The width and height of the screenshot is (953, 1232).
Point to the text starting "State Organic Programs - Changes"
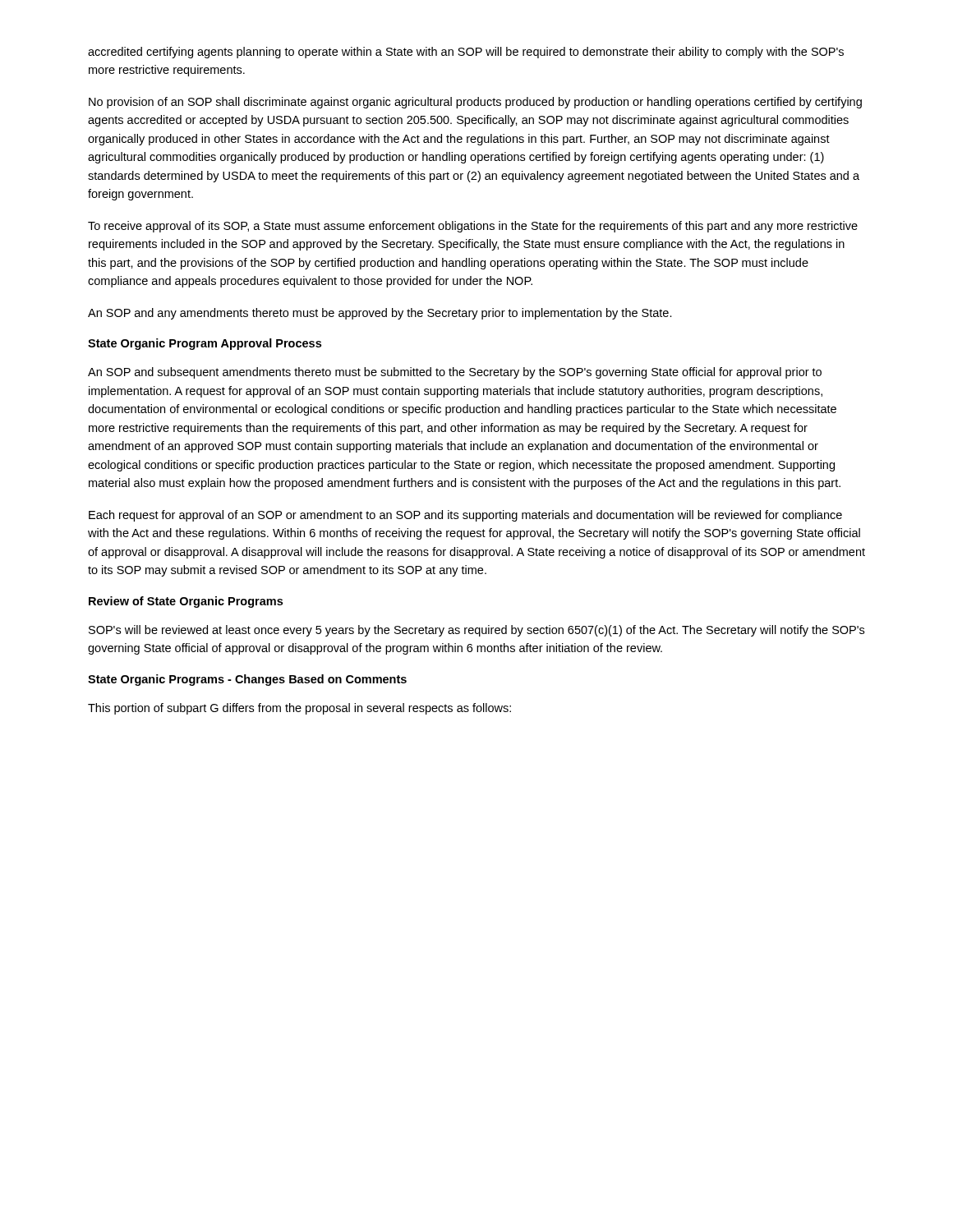(247, 679)
